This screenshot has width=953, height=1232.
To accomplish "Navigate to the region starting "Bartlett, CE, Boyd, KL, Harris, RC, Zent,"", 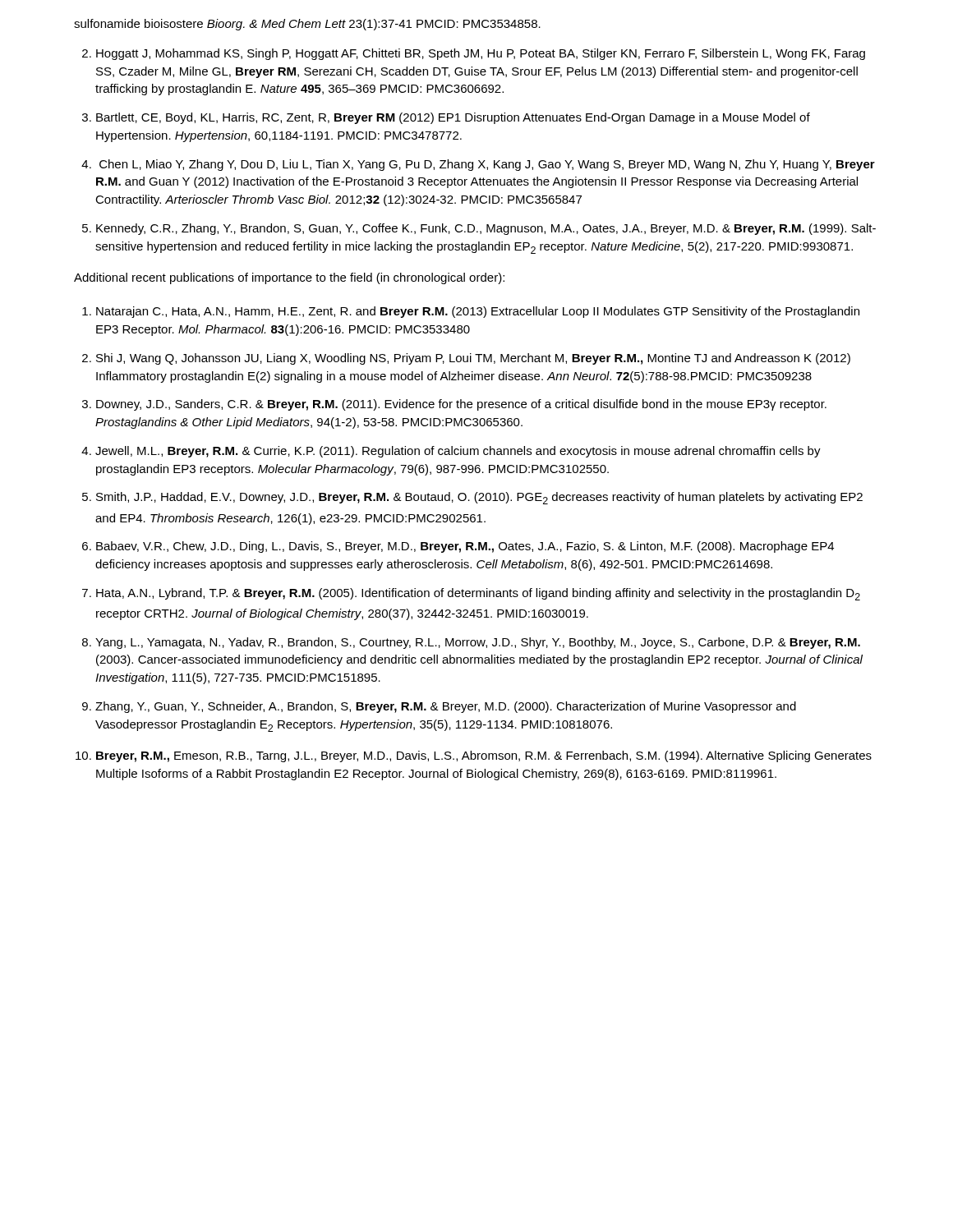I will pyautogui.click(x=452, y=126).
